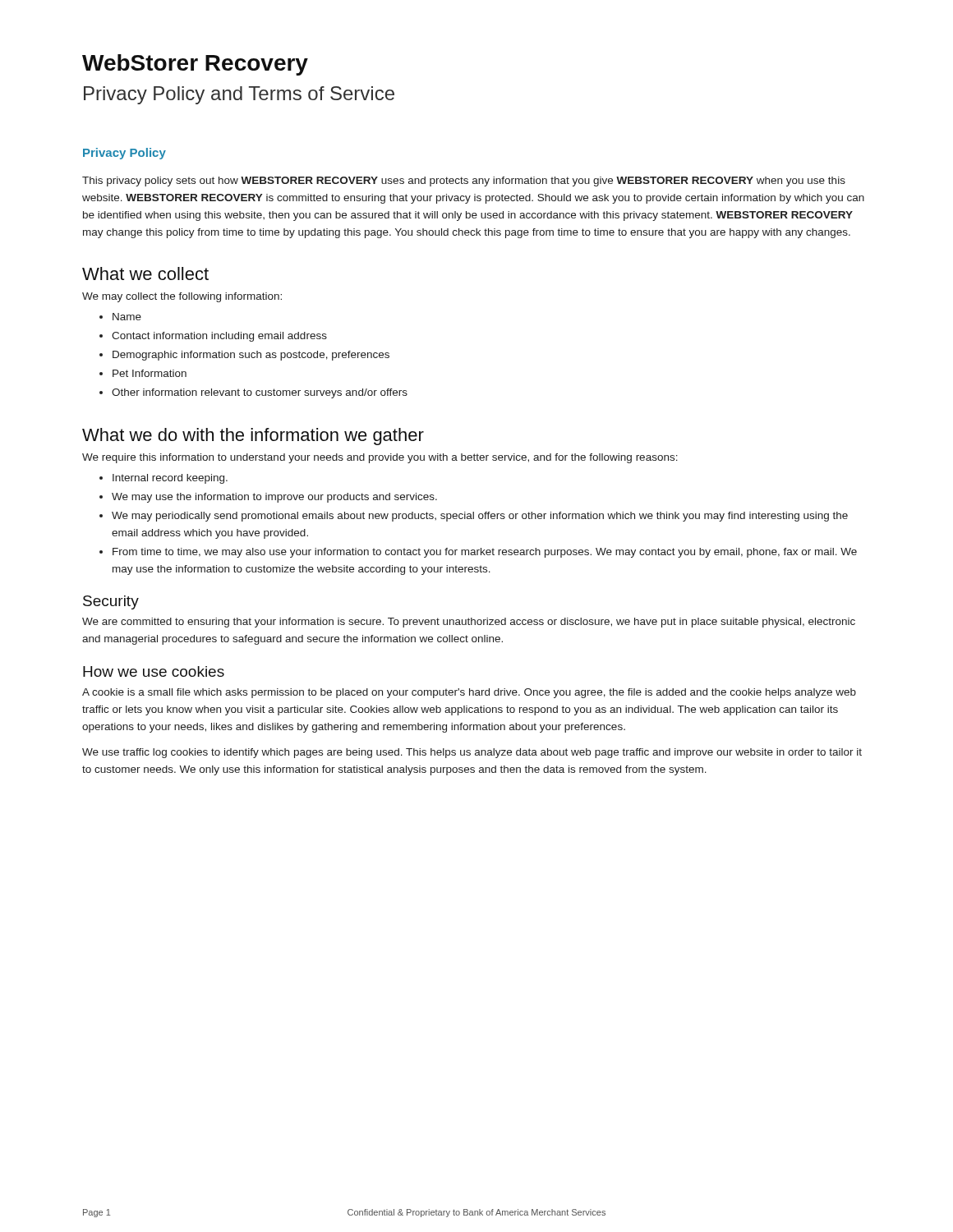Click on the region starting "From time to time, we may"
Image resolution: width=953 pixels, height=1232 pixels.
(484, 560)
